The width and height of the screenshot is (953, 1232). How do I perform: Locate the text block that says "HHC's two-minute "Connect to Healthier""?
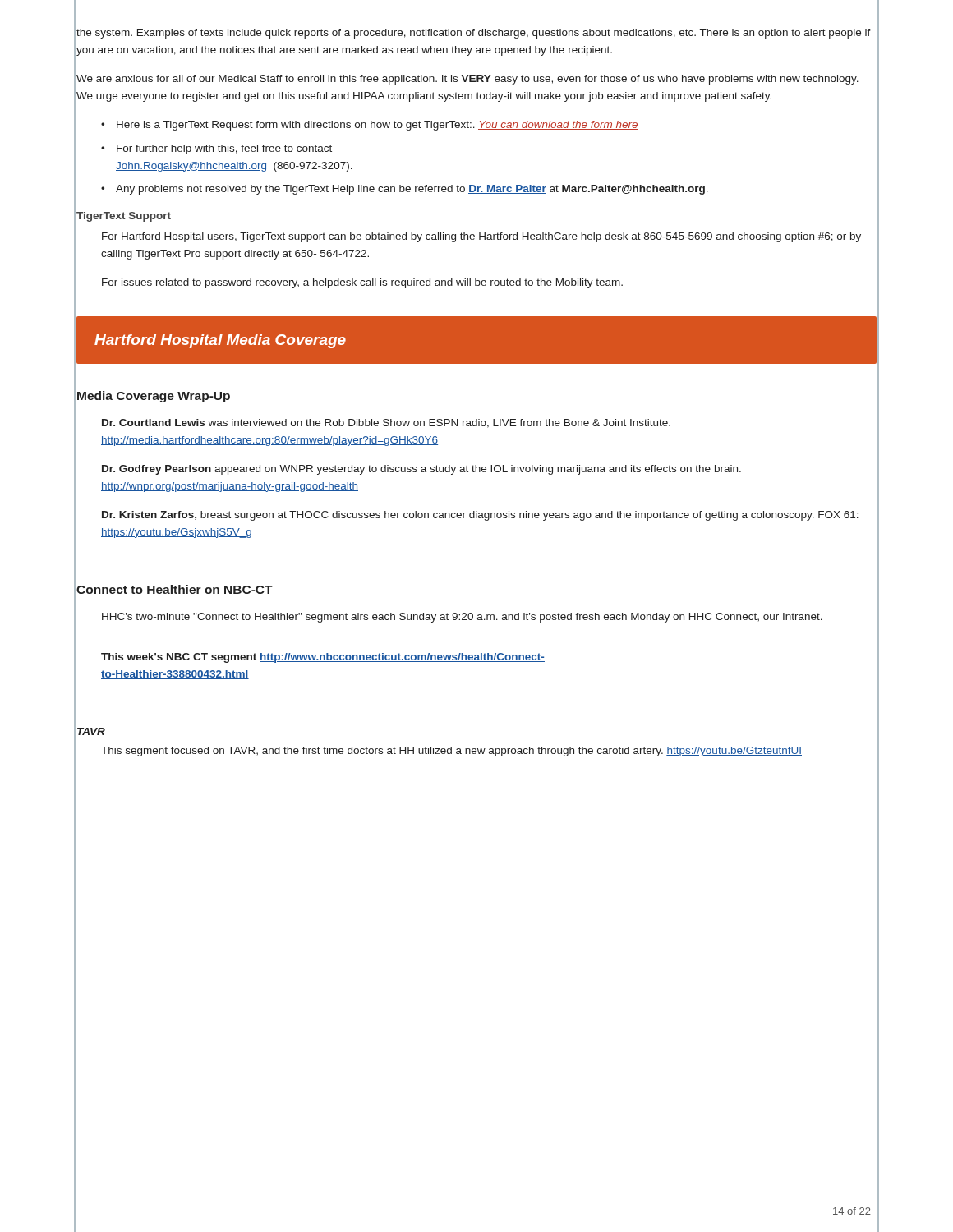462,616
